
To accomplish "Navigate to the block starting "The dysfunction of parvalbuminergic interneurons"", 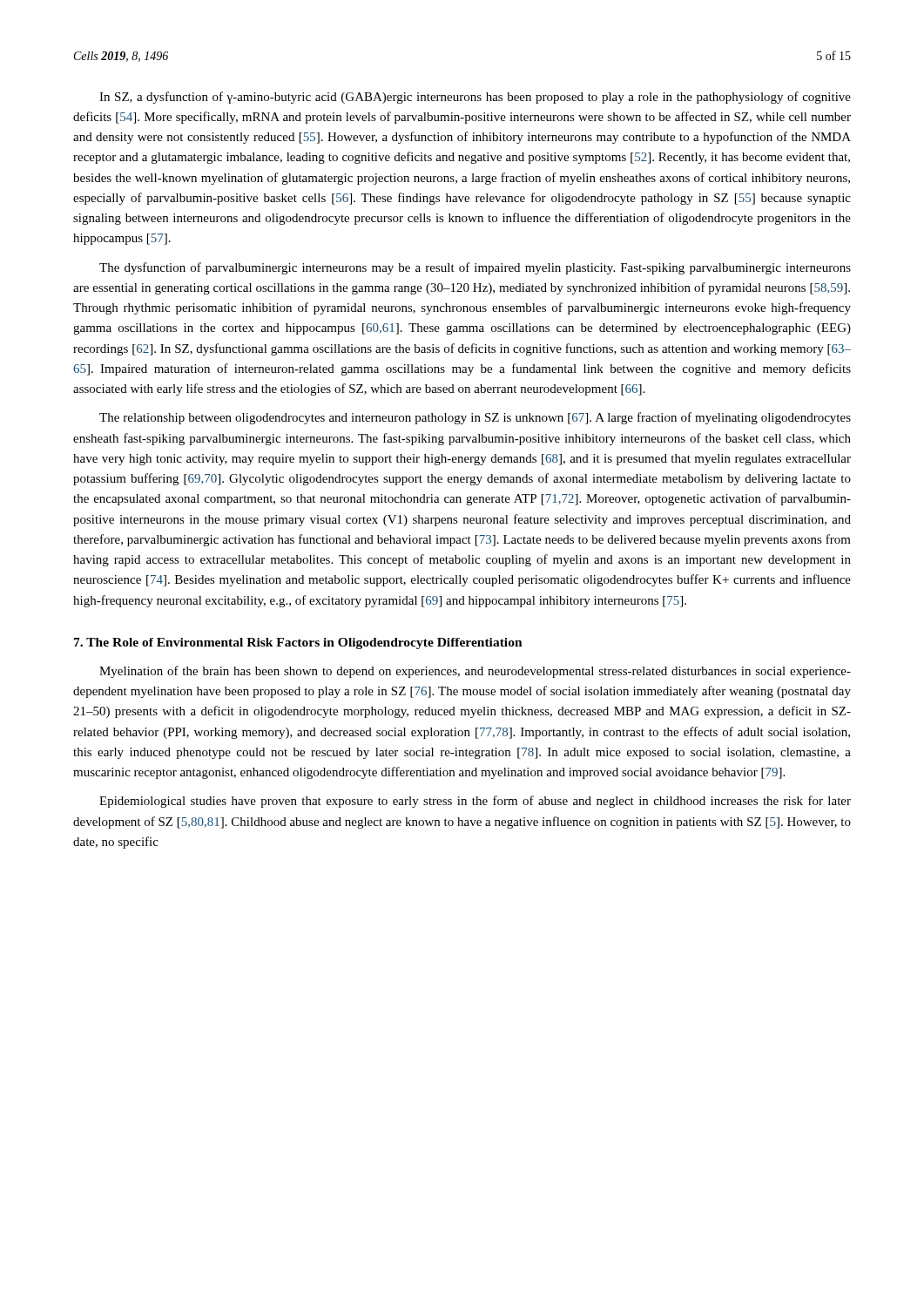I will [x=462, y=328].
